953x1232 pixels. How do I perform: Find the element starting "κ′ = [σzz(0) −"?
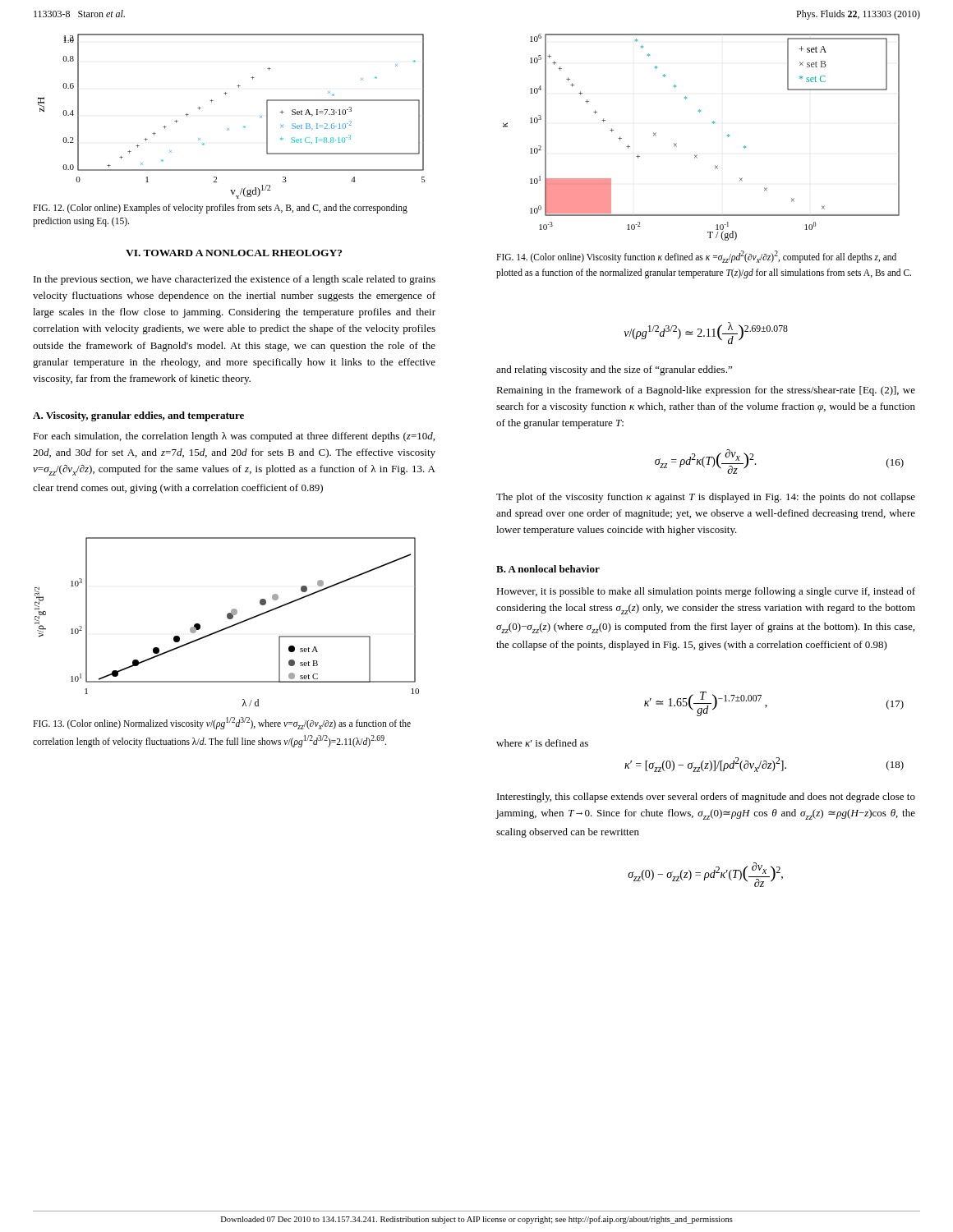coord(706,765)
